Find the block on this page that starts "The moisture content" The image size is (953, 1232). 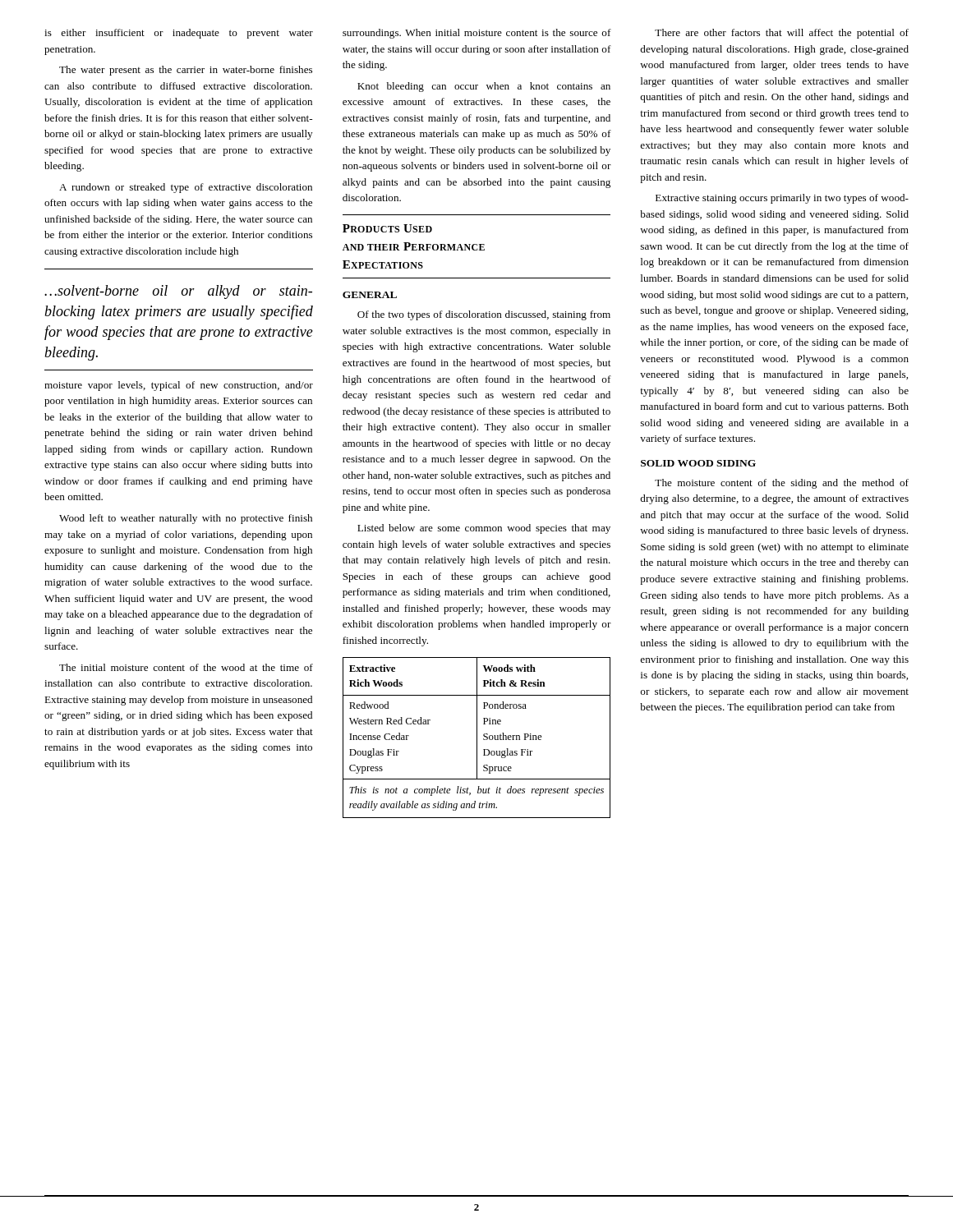click(x=774, y=595)
